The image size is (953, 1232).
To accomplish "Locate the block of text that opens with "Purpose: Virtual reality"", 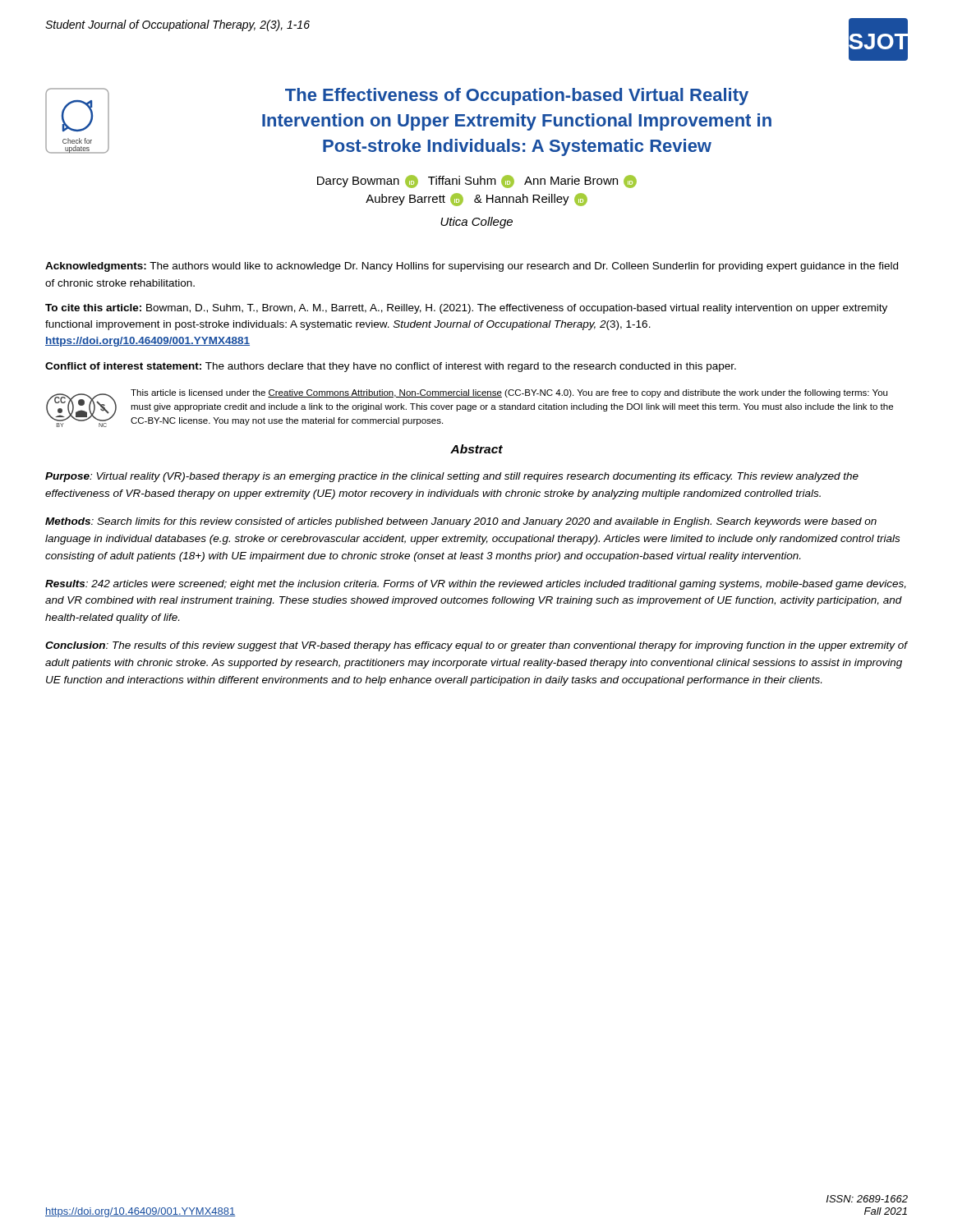I will coord(452,484).
